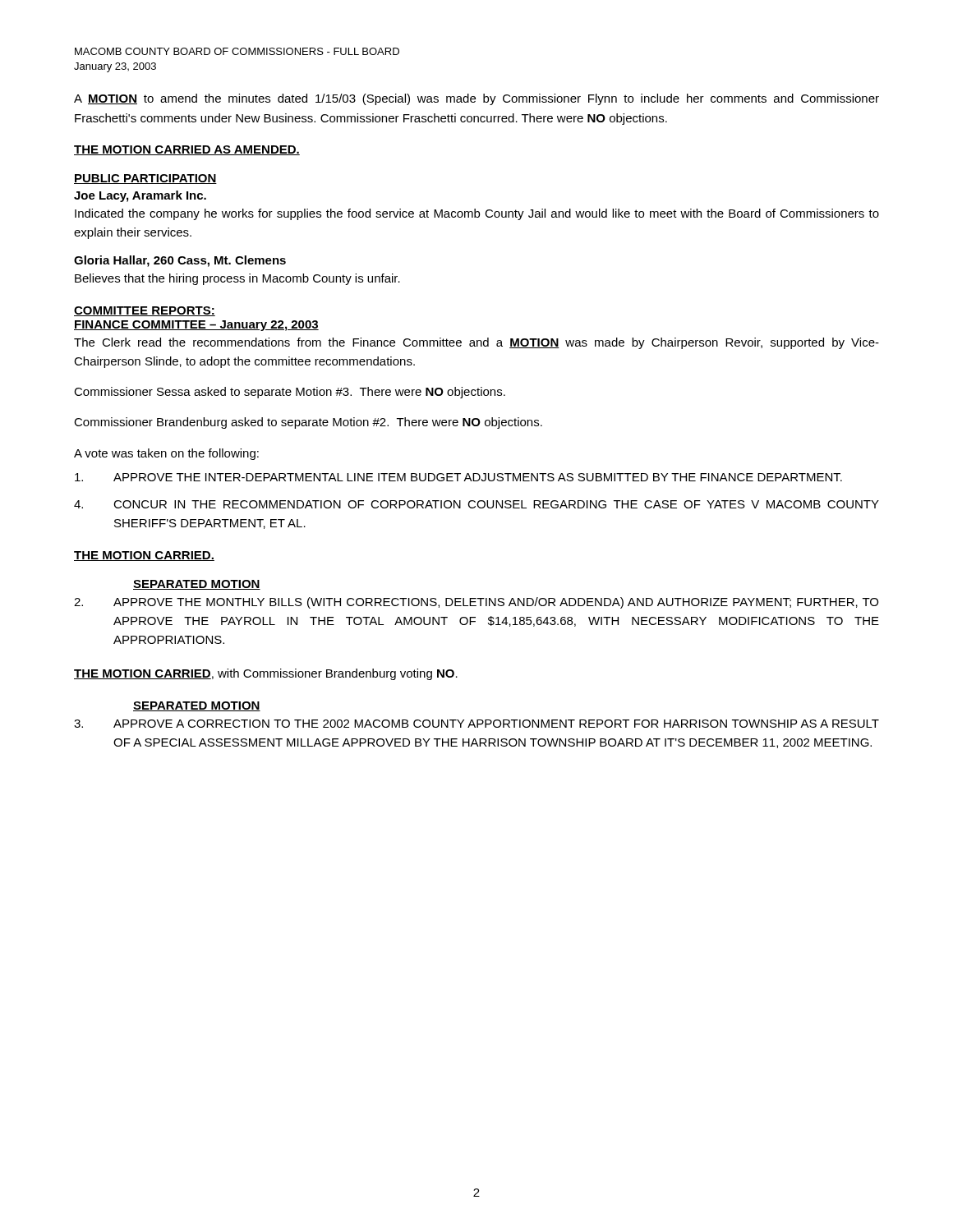Where does it say "COMMITTEE REPORTS:"?
Viewport: 953px width, 1232px height.
coord(144,310)
